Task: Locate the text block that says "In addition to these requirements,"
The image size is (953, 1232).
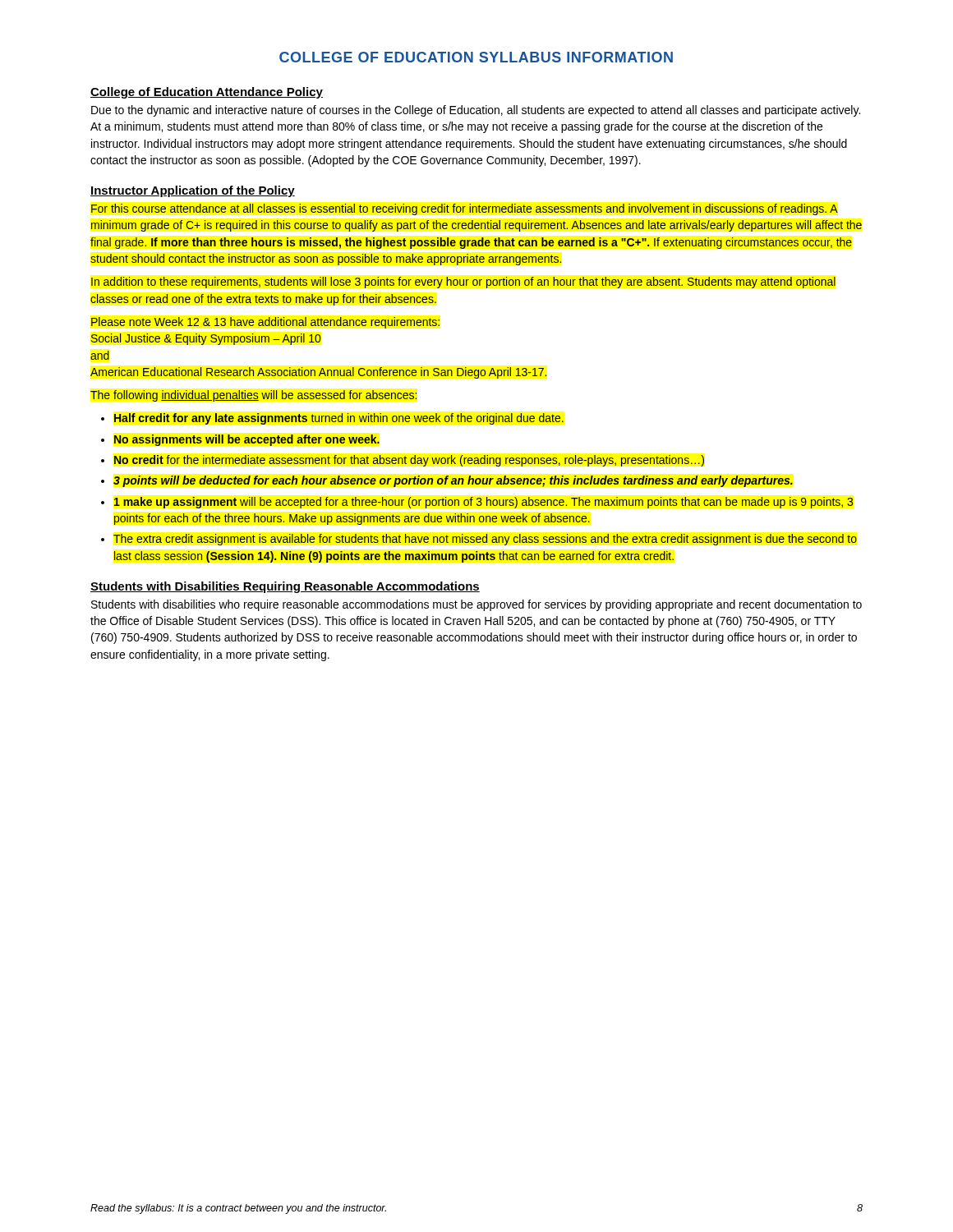Action: click(x=463, y=290)
